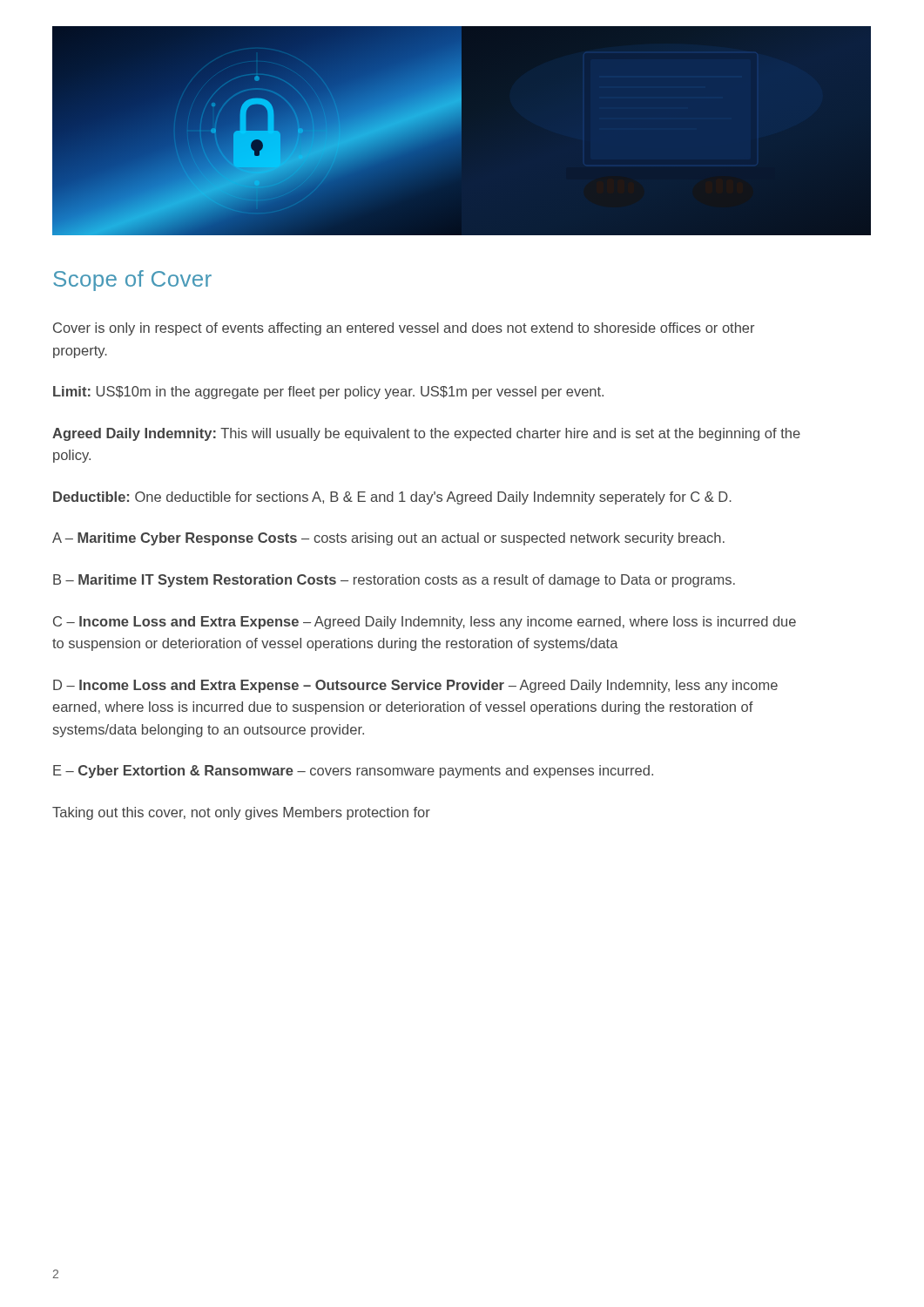Image resolution: width=924 pixels, height=1307 pixels.
Task: Click on the text block that says "B – Maritime IT System Restoration Costs"
Action: 394,579
